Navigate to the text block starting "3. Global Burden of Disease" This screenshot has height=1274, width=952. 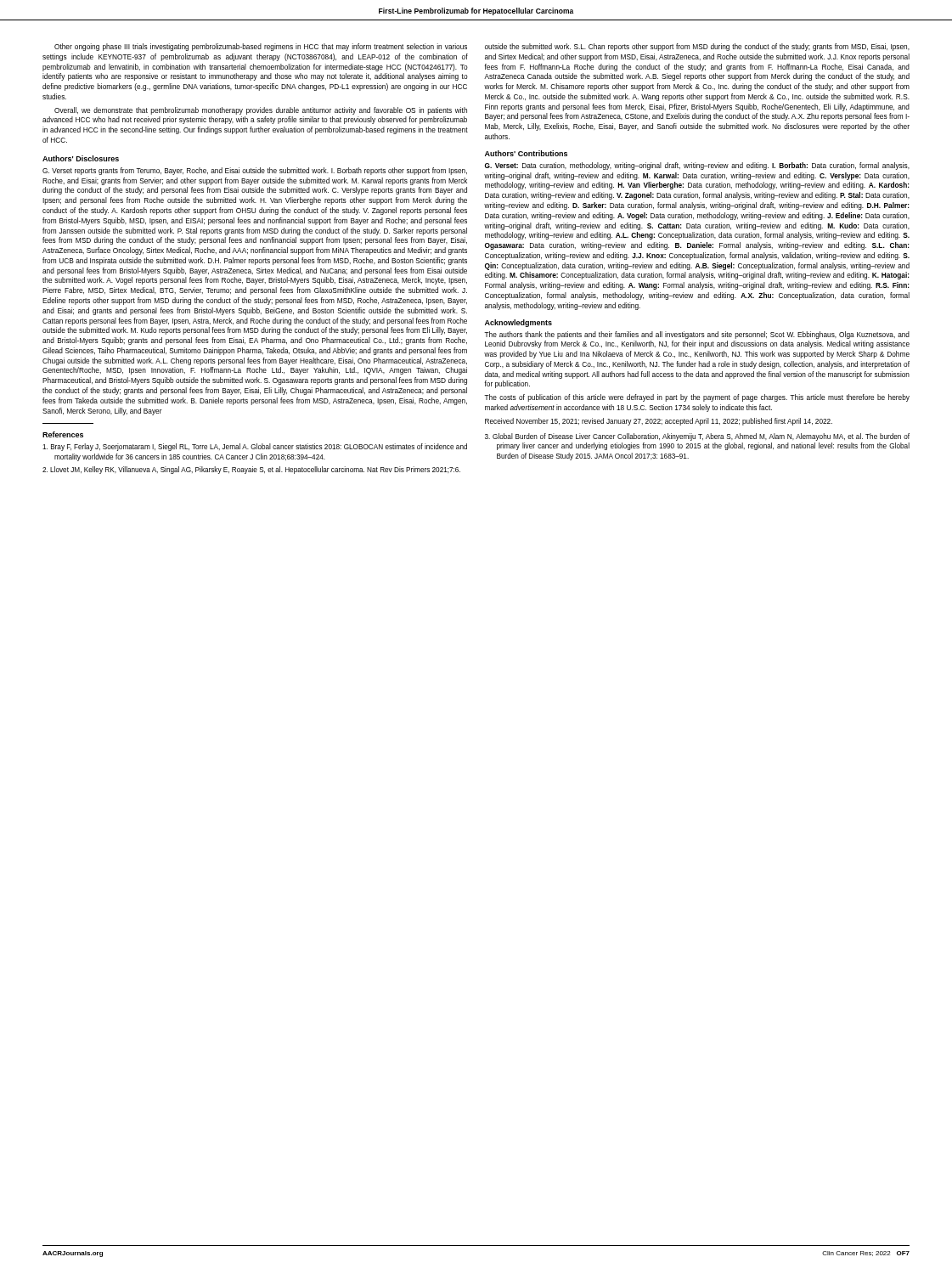(x=697, y=446)
